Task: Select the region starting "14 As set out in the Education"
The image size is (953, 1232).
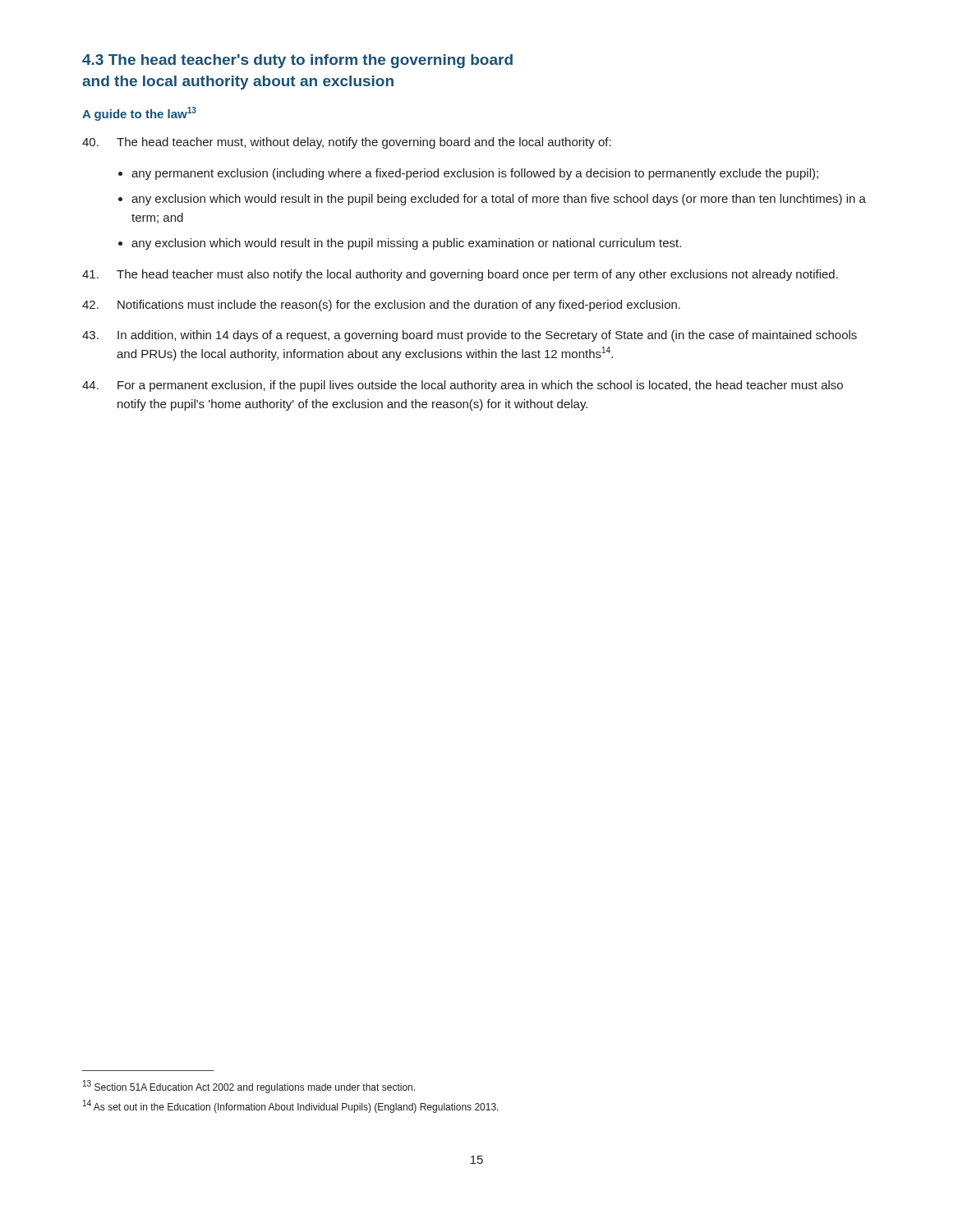Action: [x=476, y=1106]
